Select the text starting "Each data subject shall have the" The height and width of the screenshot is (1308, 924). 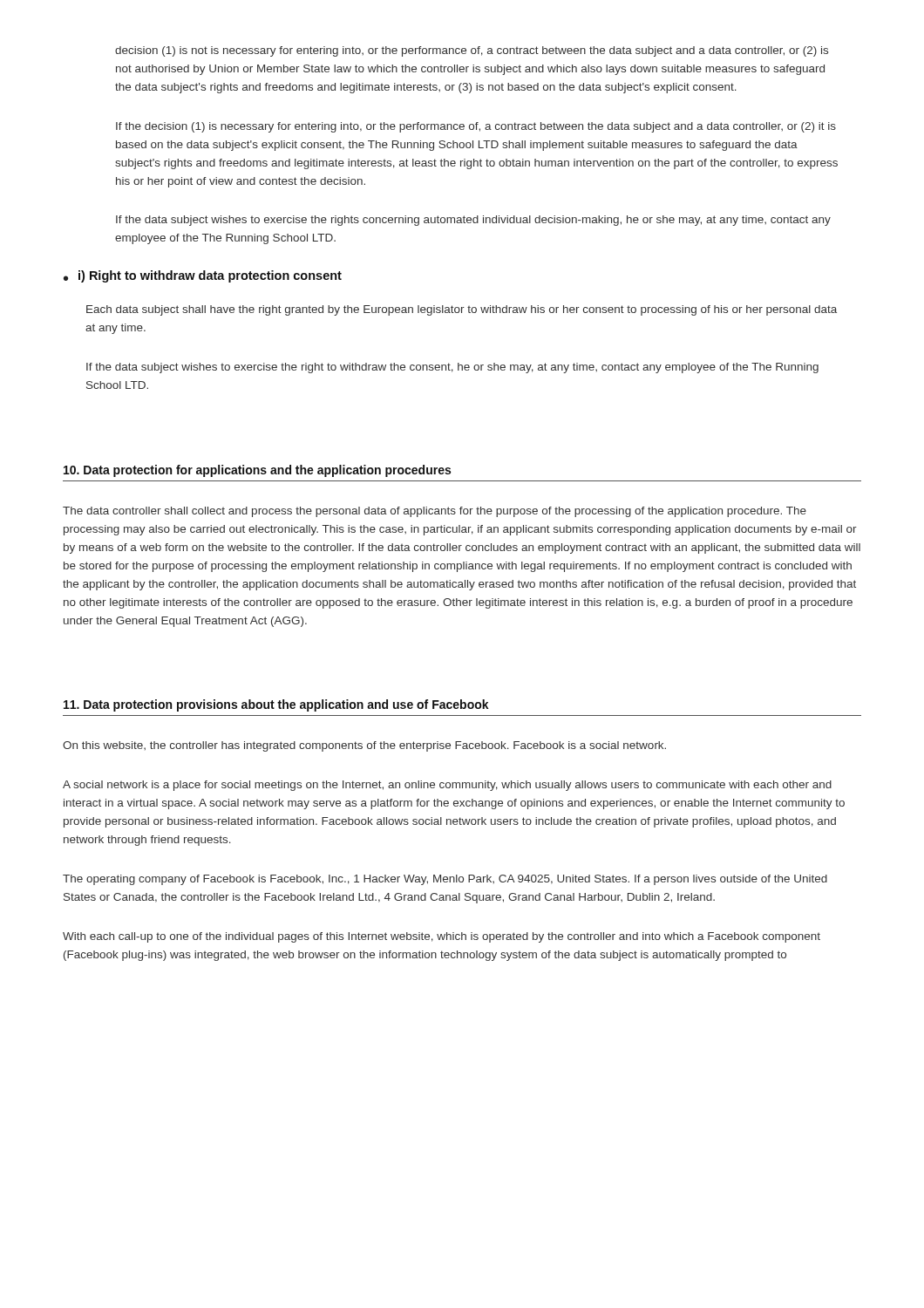tap(461, 318)
